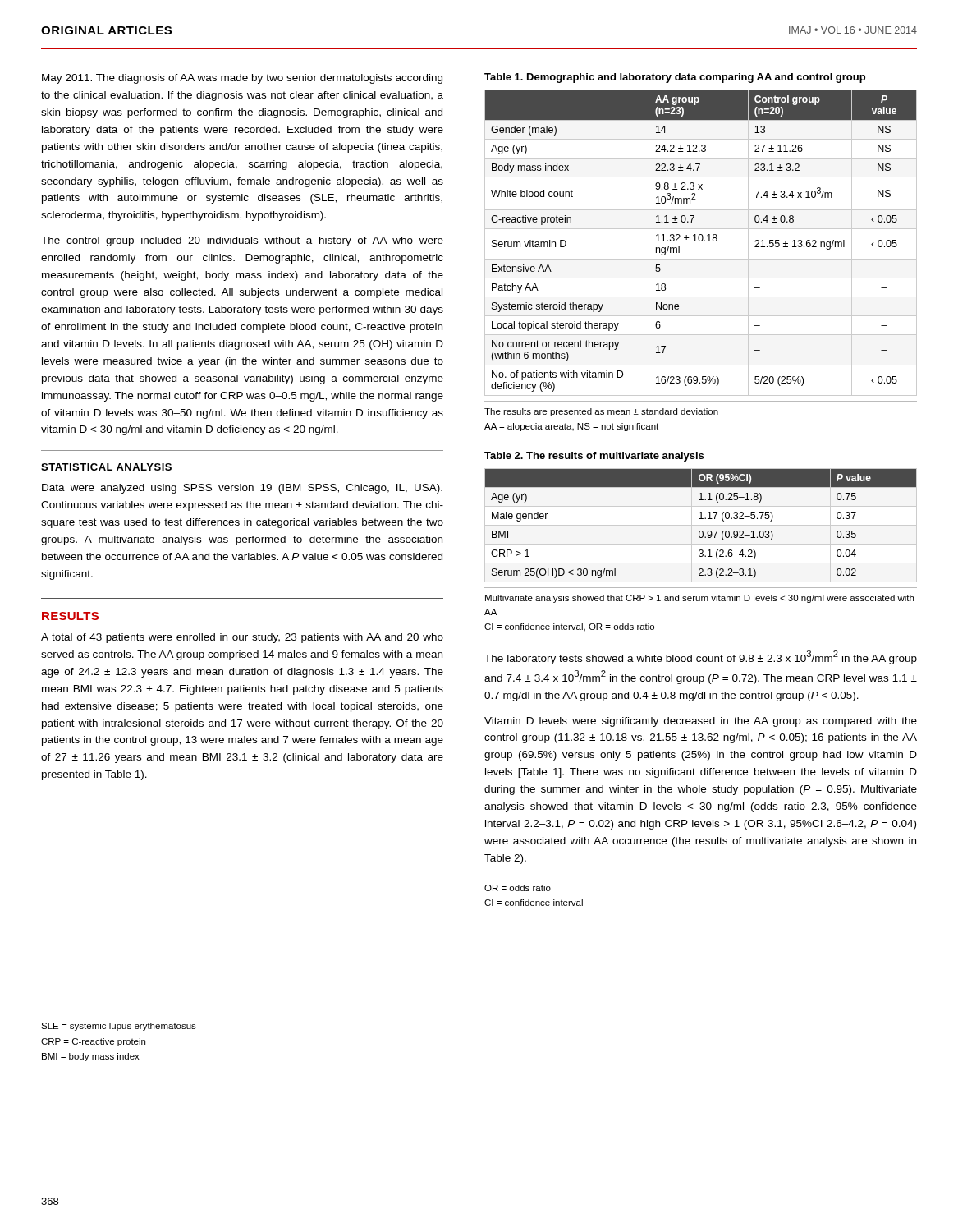Navigate to the passage starting "Multivariate analysis showed that CRP > 1"
The image size is (958, 1232).
699,612
